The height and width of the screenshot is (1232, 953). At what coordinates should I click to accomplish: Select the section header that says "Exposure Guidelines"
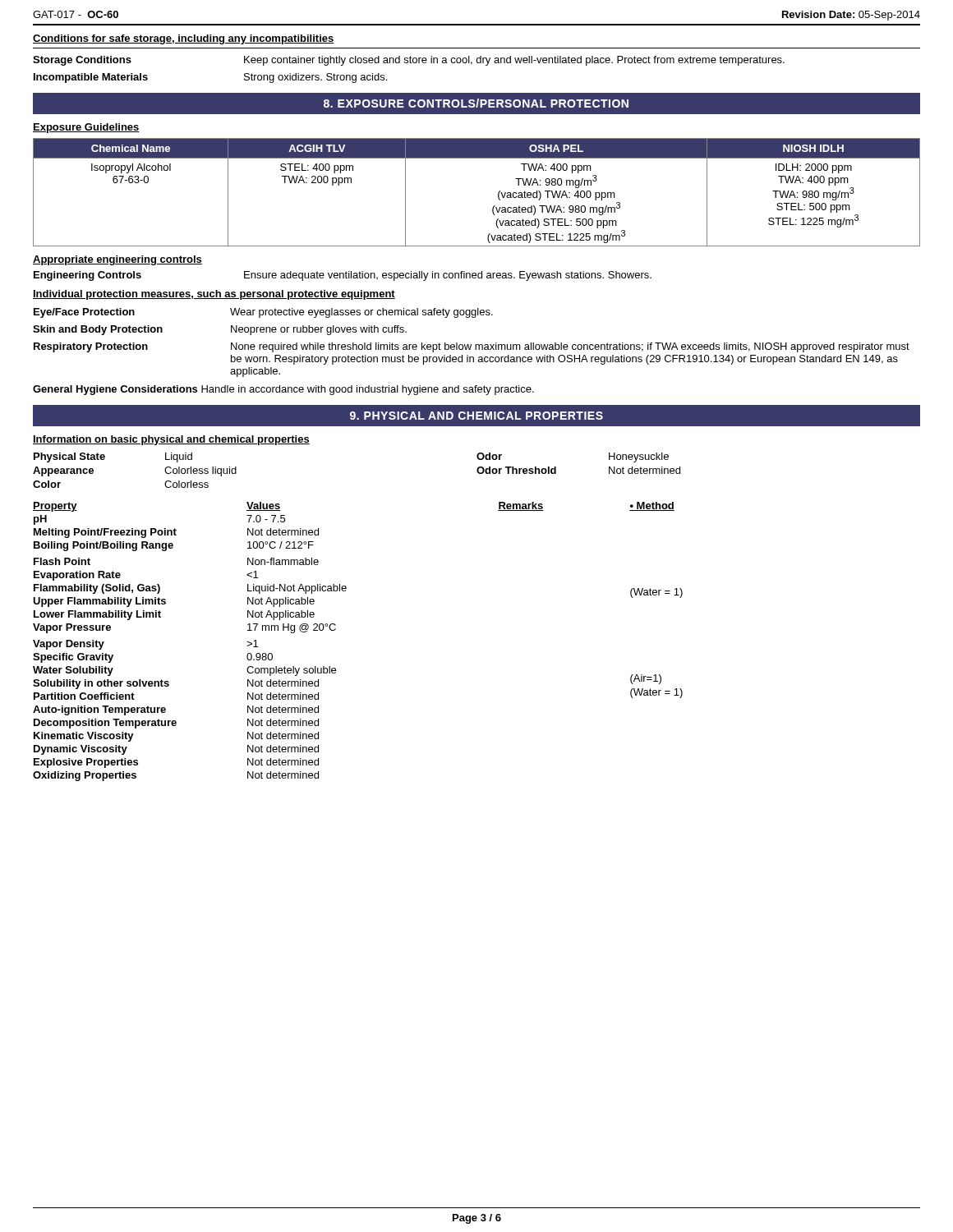[x=87, y=127]
